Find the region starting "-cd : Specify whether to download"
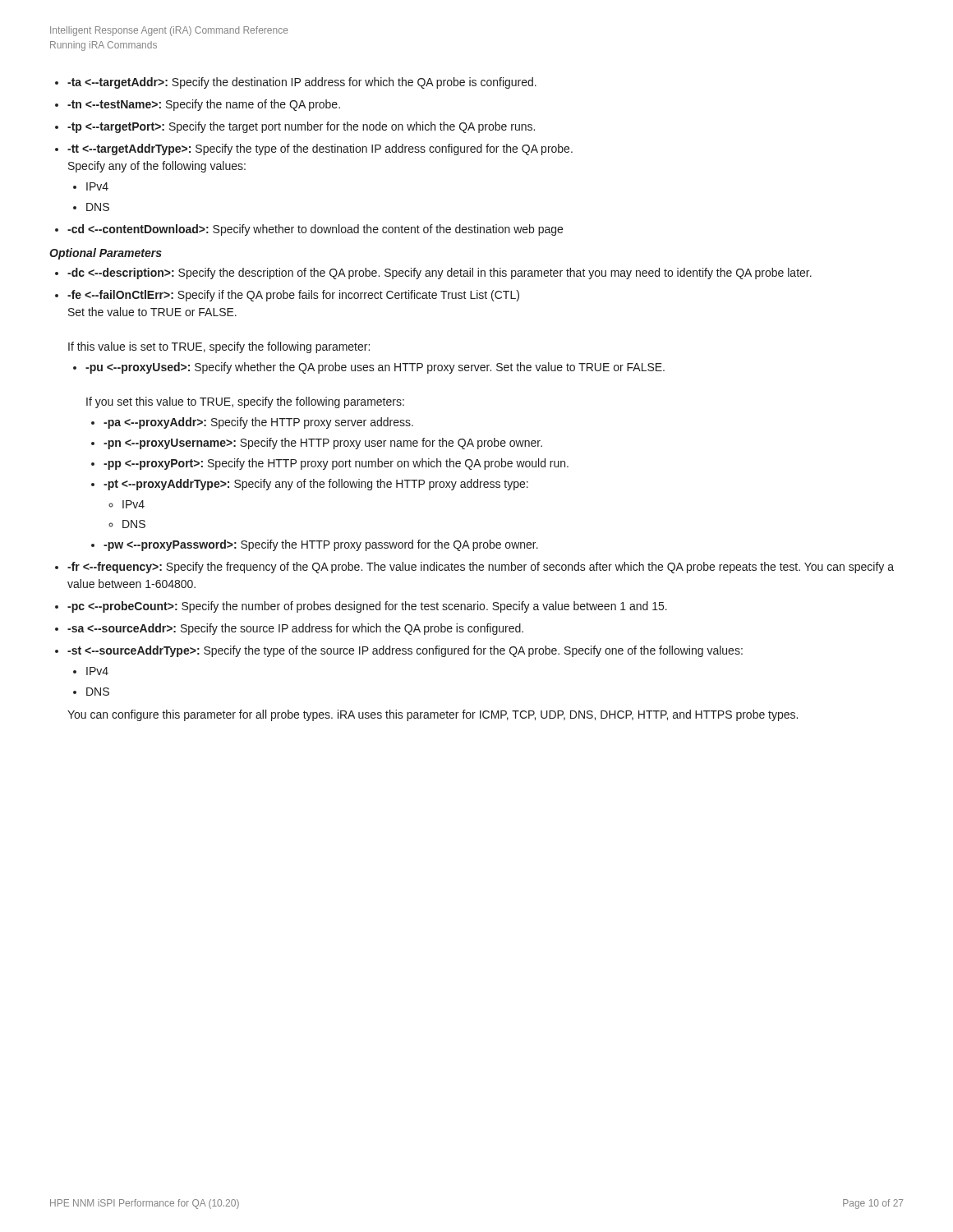This screenshot has width=953, height=1232. pos(315,229)
